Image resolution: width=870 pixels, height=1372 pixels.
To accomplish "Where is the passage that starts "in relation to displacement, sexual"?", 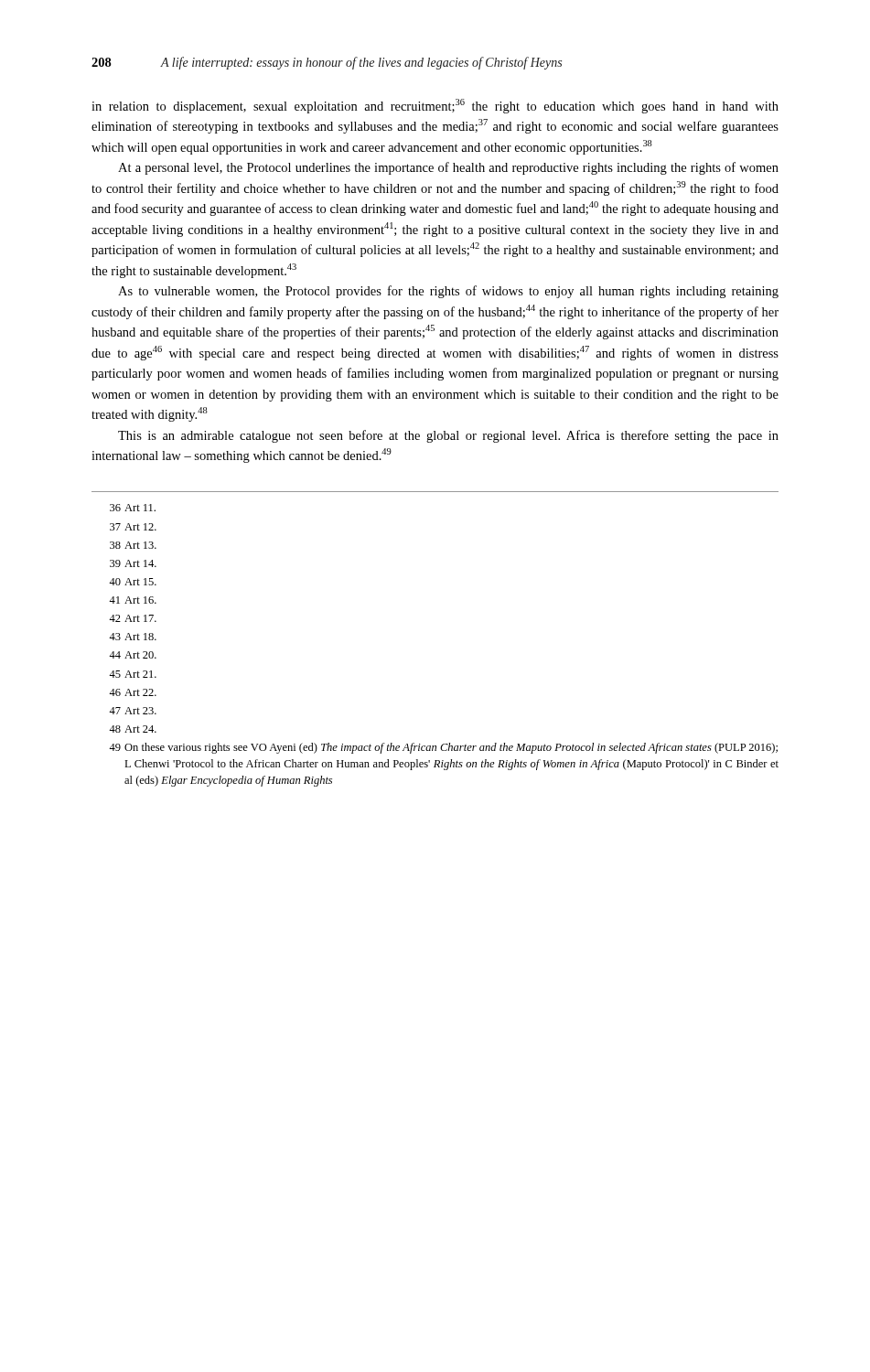I will tap(435, 281).
